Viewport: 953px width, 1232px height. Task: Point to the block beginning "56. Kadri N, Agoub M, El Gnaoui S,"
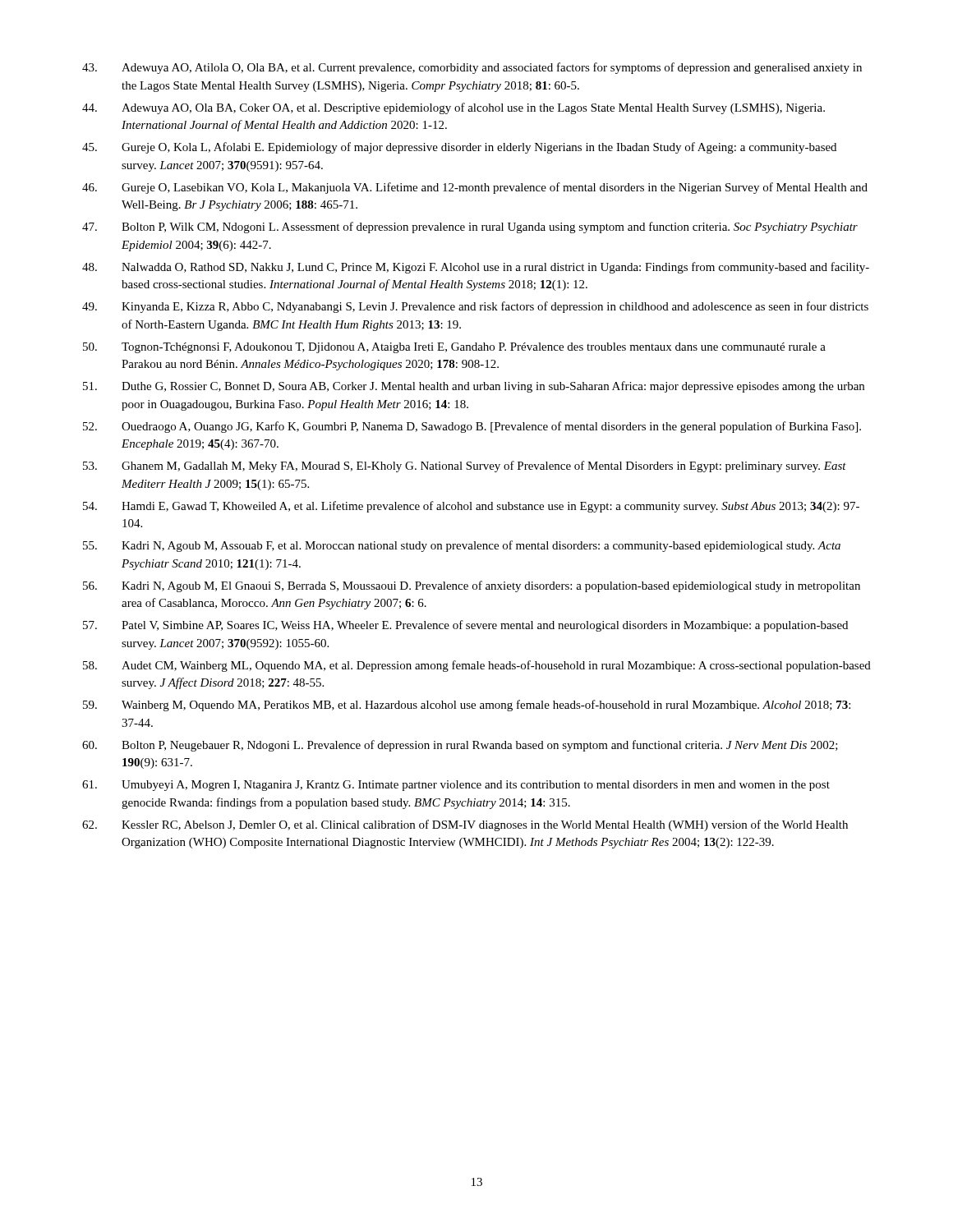(x=476, y=595)
